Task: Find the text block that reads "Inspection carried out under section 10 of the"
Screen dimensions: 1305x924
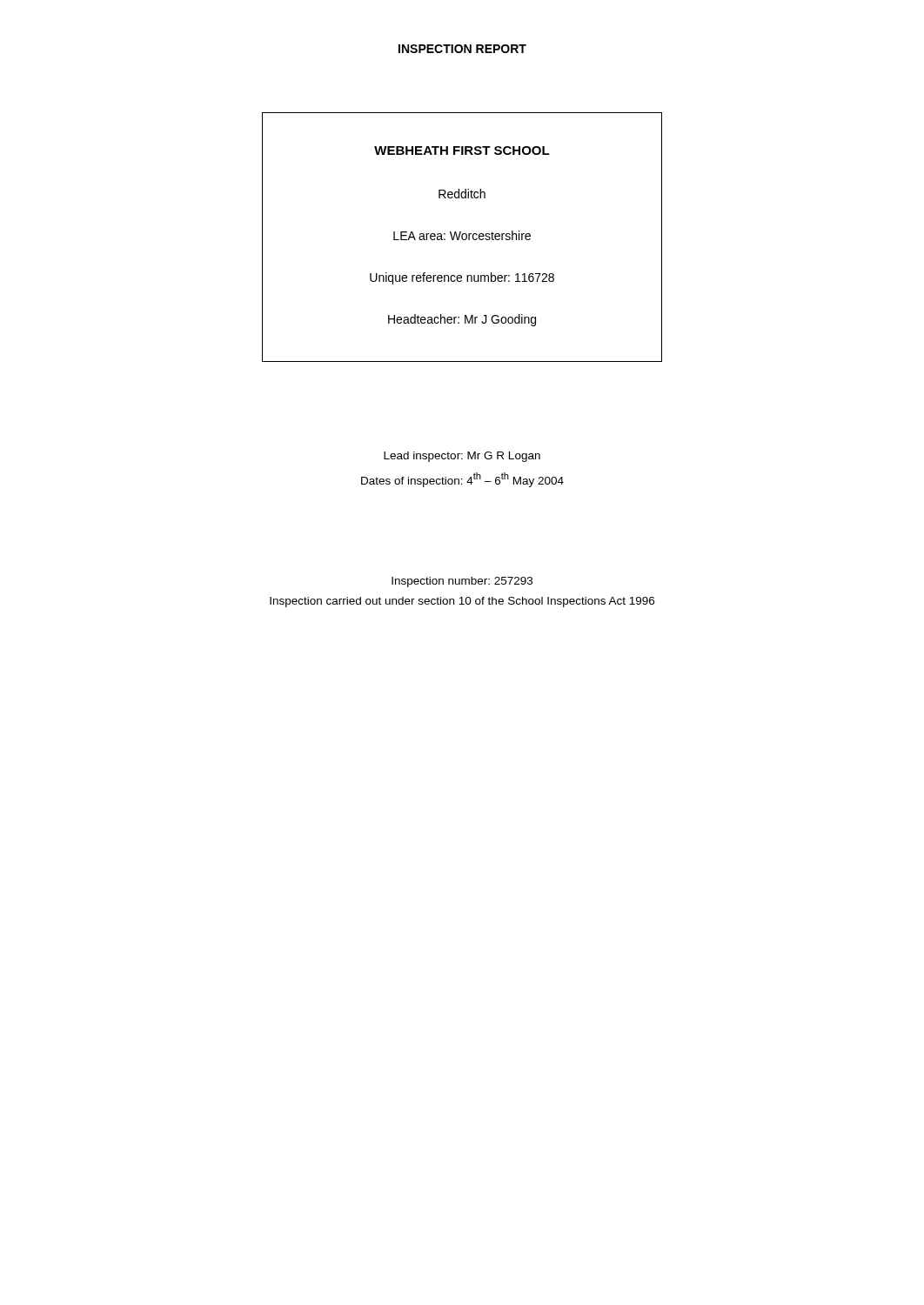Action: 462,600
